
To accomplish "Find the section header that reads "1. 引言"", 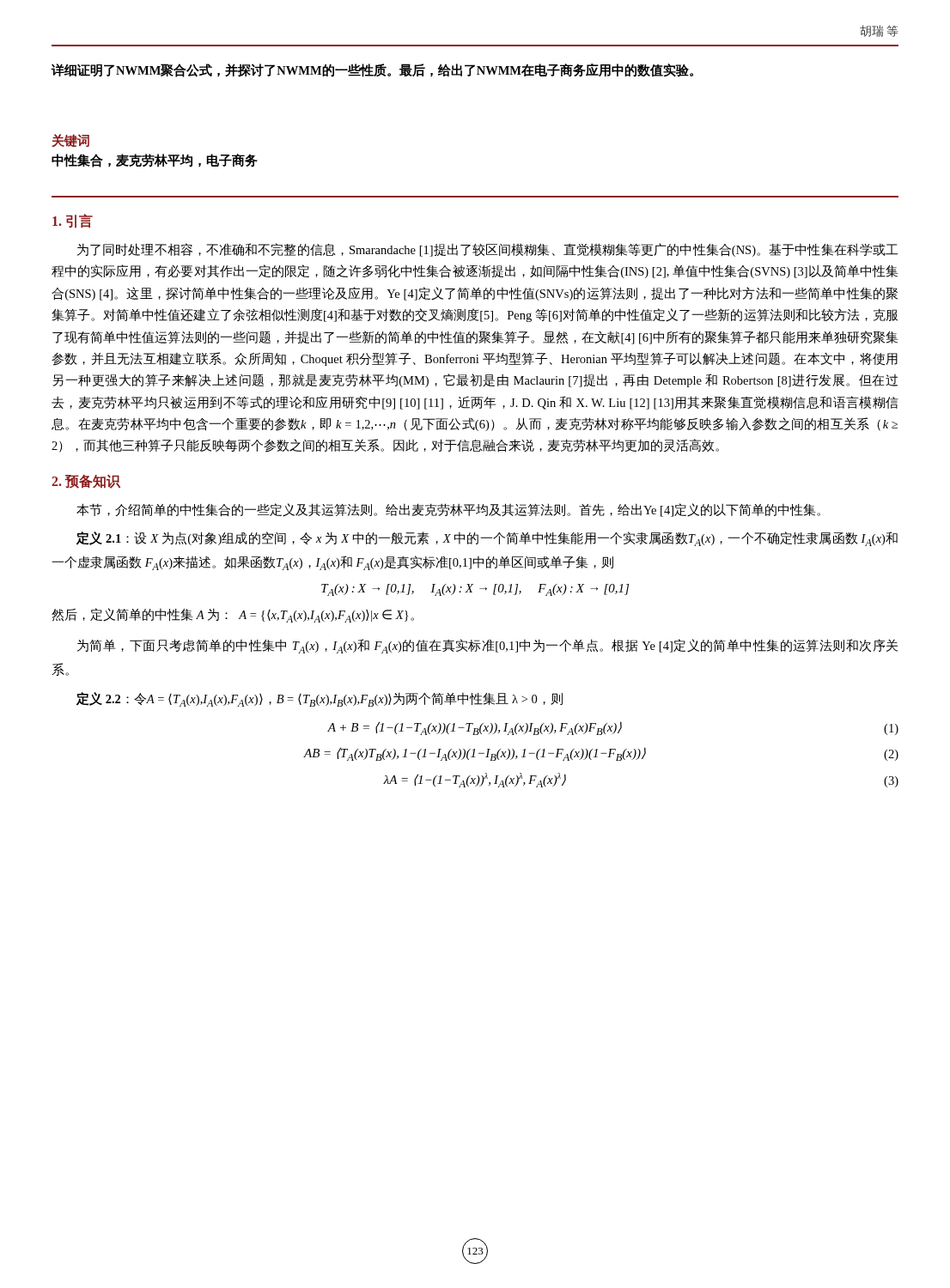I will [72, 221].
